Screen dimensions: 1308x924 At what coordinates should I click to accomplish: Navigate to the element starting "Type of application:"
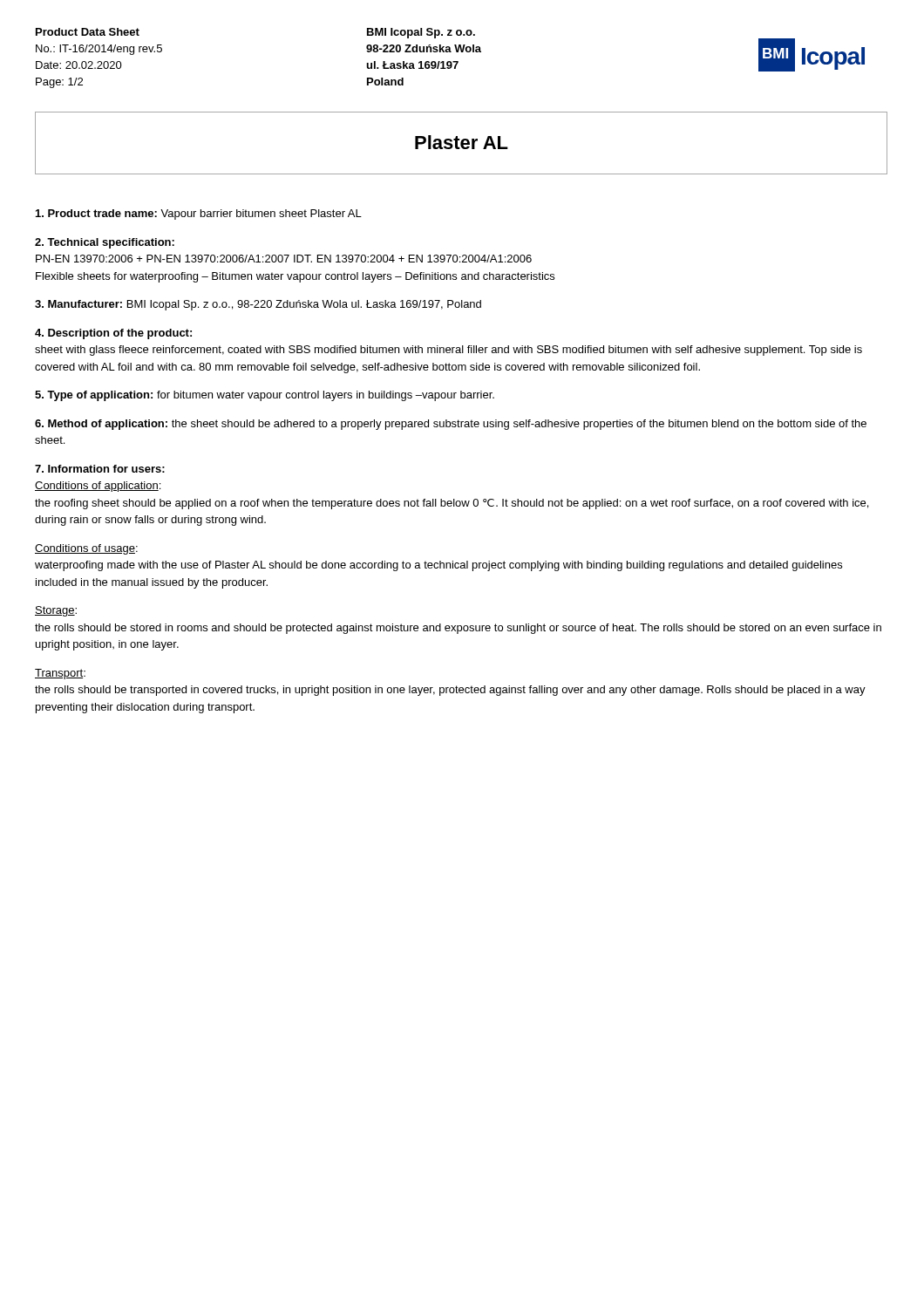coord(461,395)
